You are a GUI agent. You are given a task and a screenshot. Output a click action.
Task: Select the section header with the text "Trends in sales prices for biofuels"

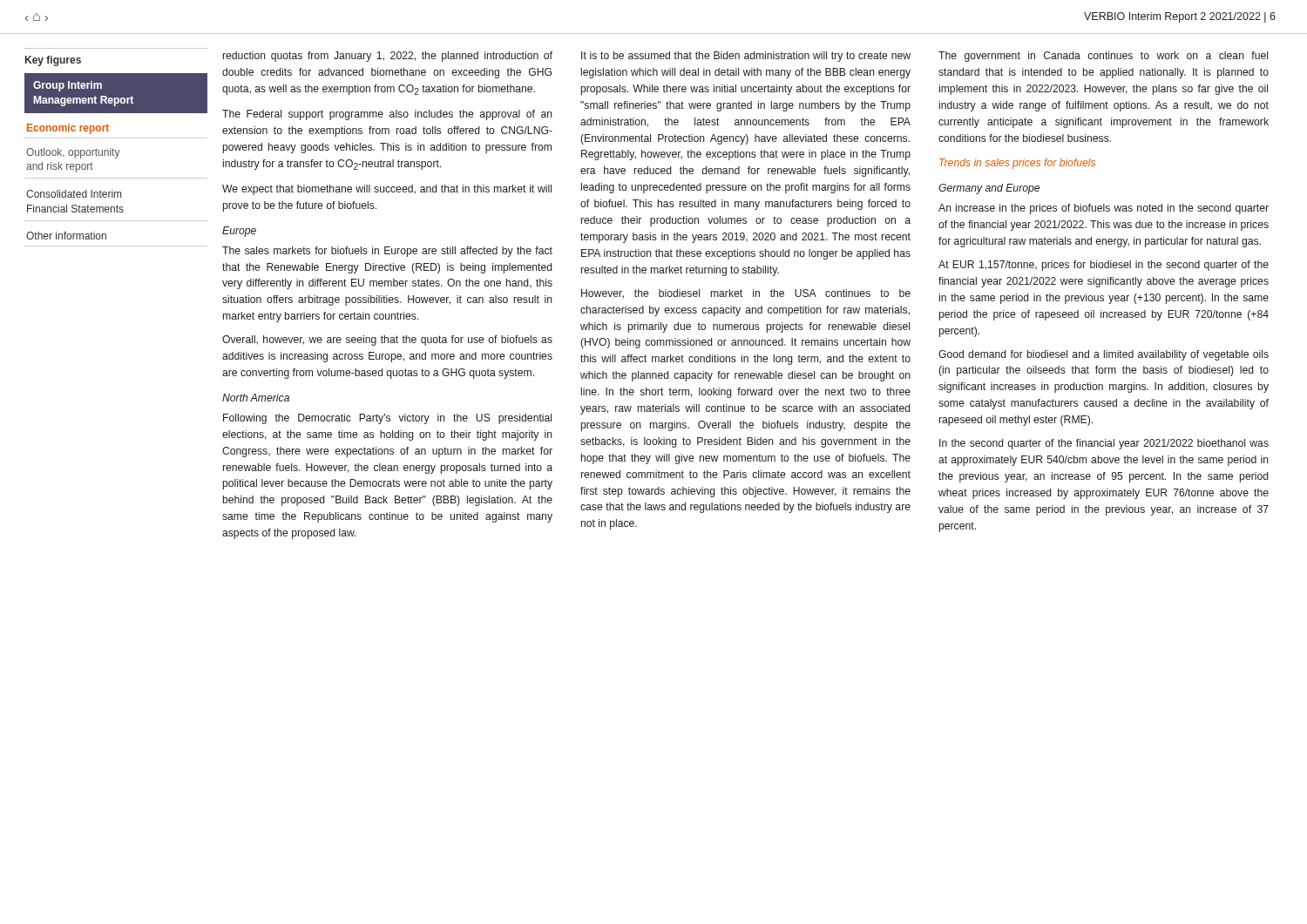click(x=1017, y=163)
